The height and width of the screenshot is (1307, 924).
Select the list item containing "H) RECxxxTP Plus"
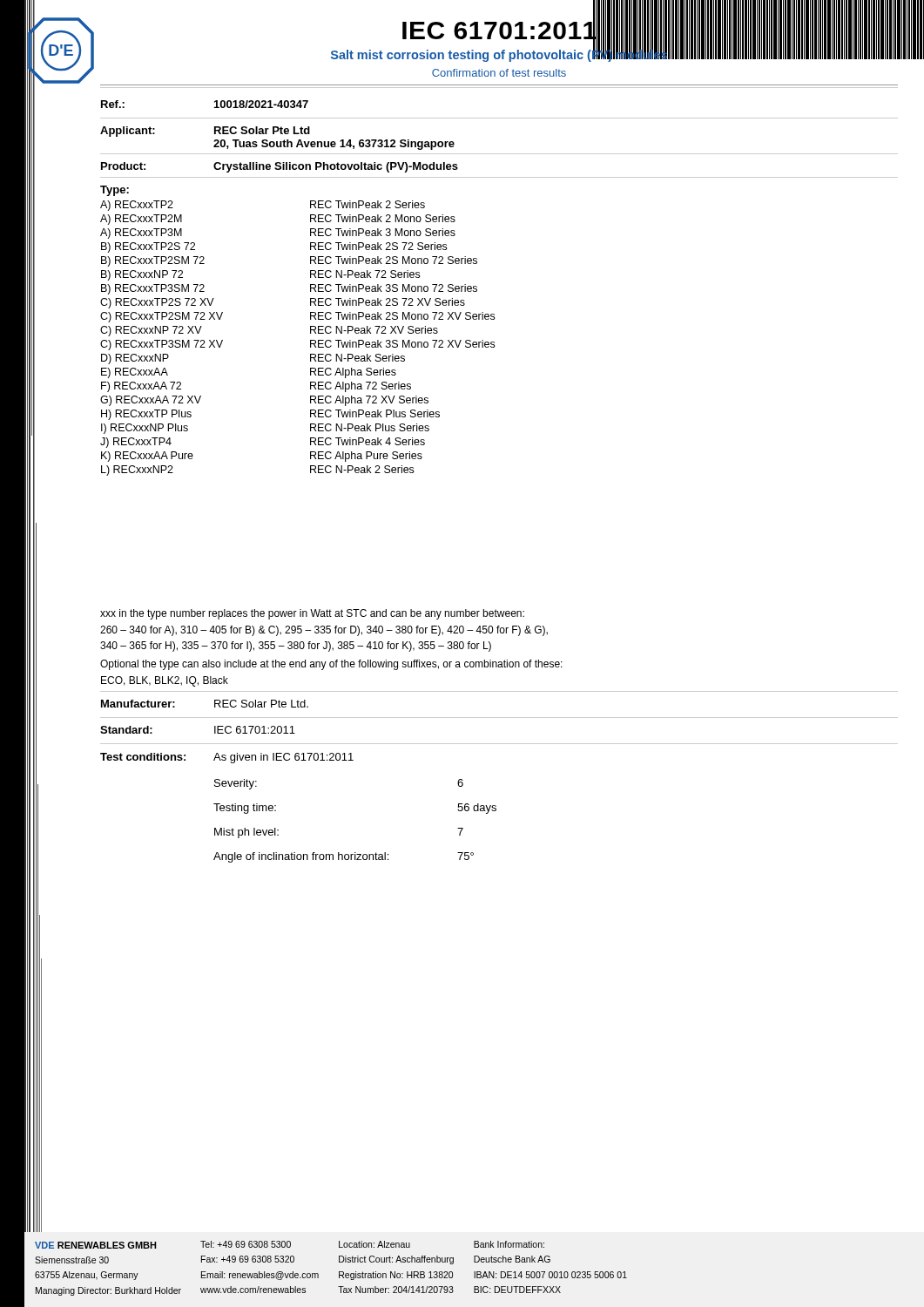click(x=146, y=414)
